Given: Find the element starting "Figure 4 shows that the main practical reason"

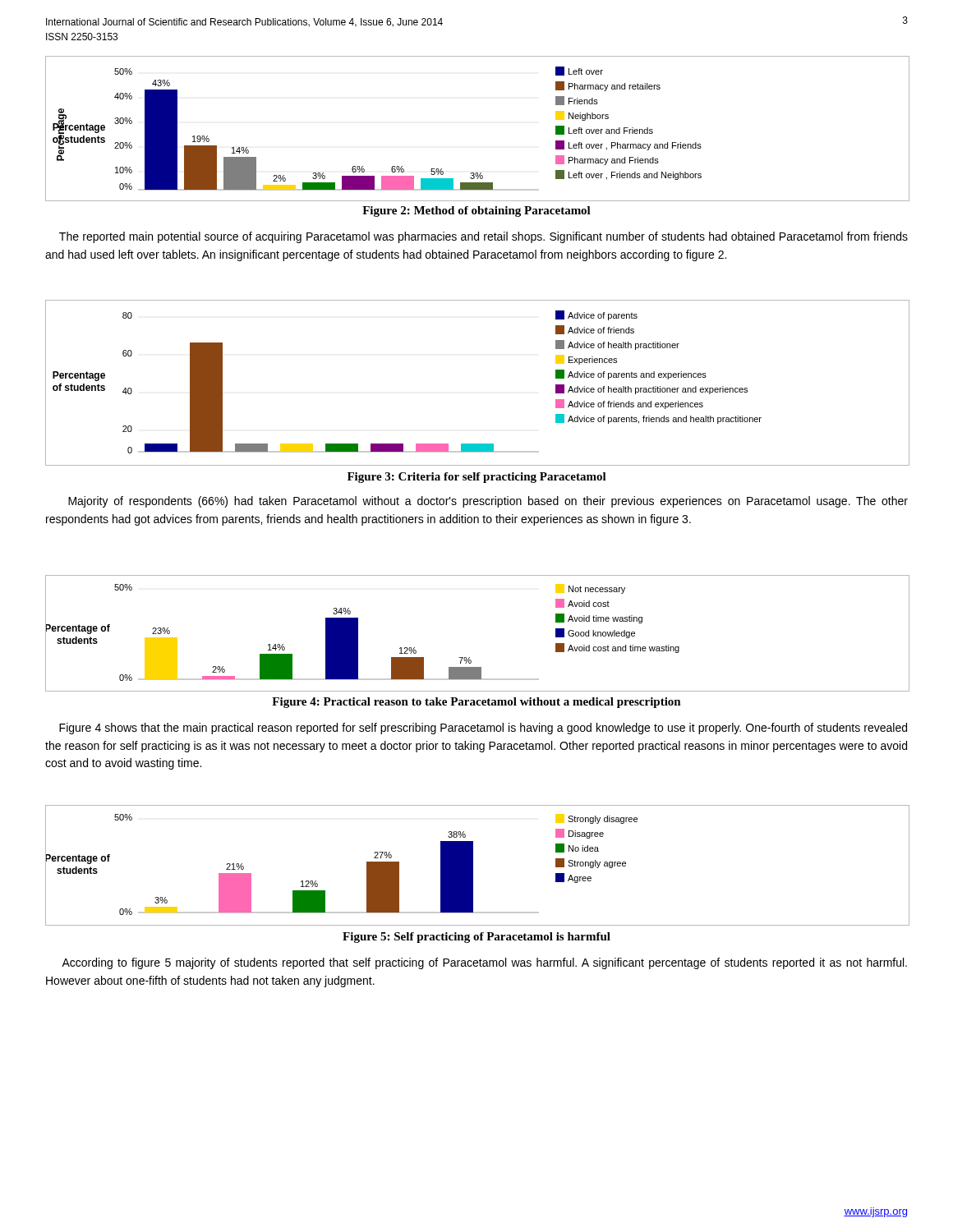Looking at the screenshot, I should pos(476,745).
